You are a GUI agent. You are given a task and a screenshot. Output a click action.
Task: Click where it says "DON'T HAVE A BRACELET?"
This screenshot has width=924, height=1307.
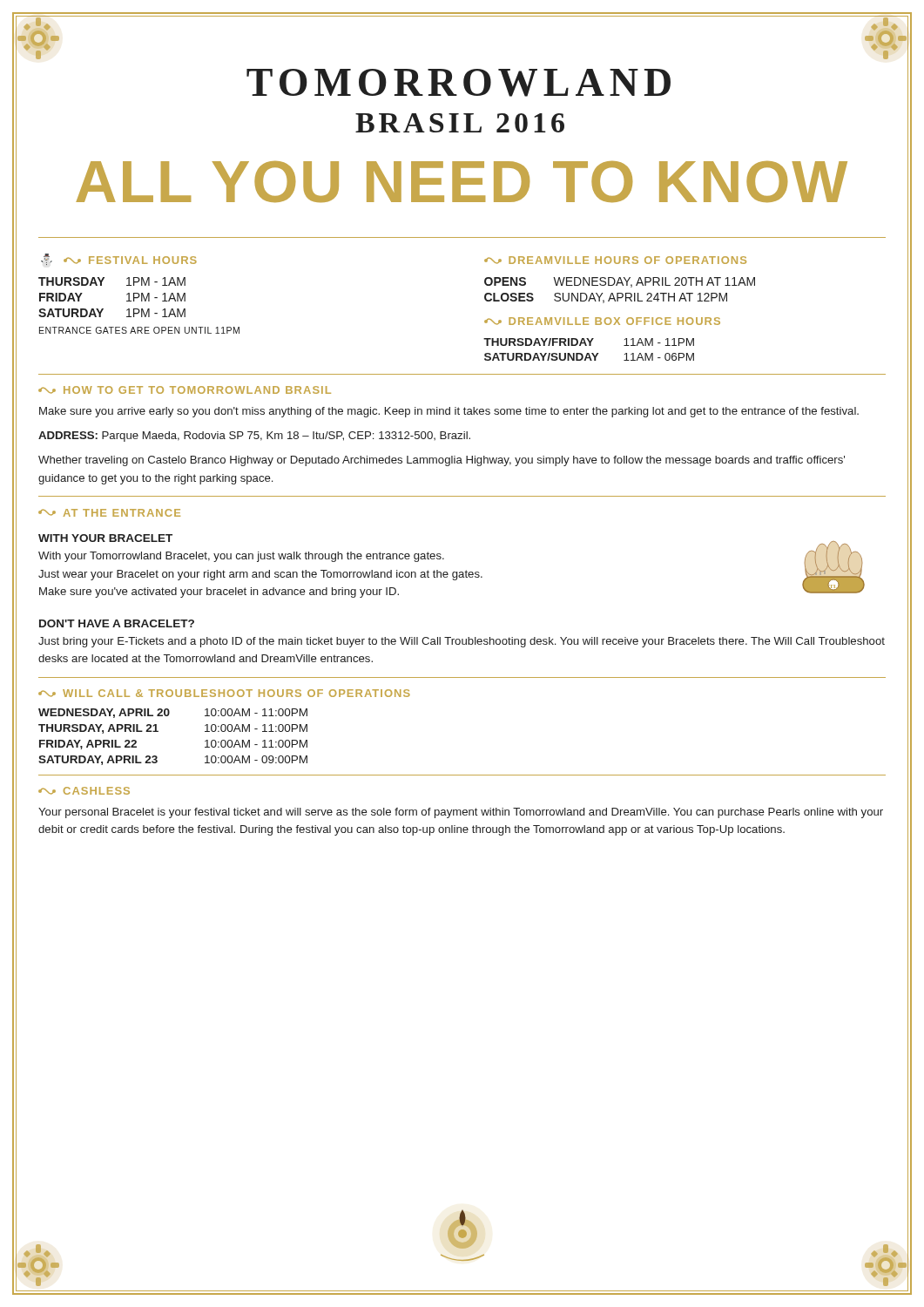point(117,623)
